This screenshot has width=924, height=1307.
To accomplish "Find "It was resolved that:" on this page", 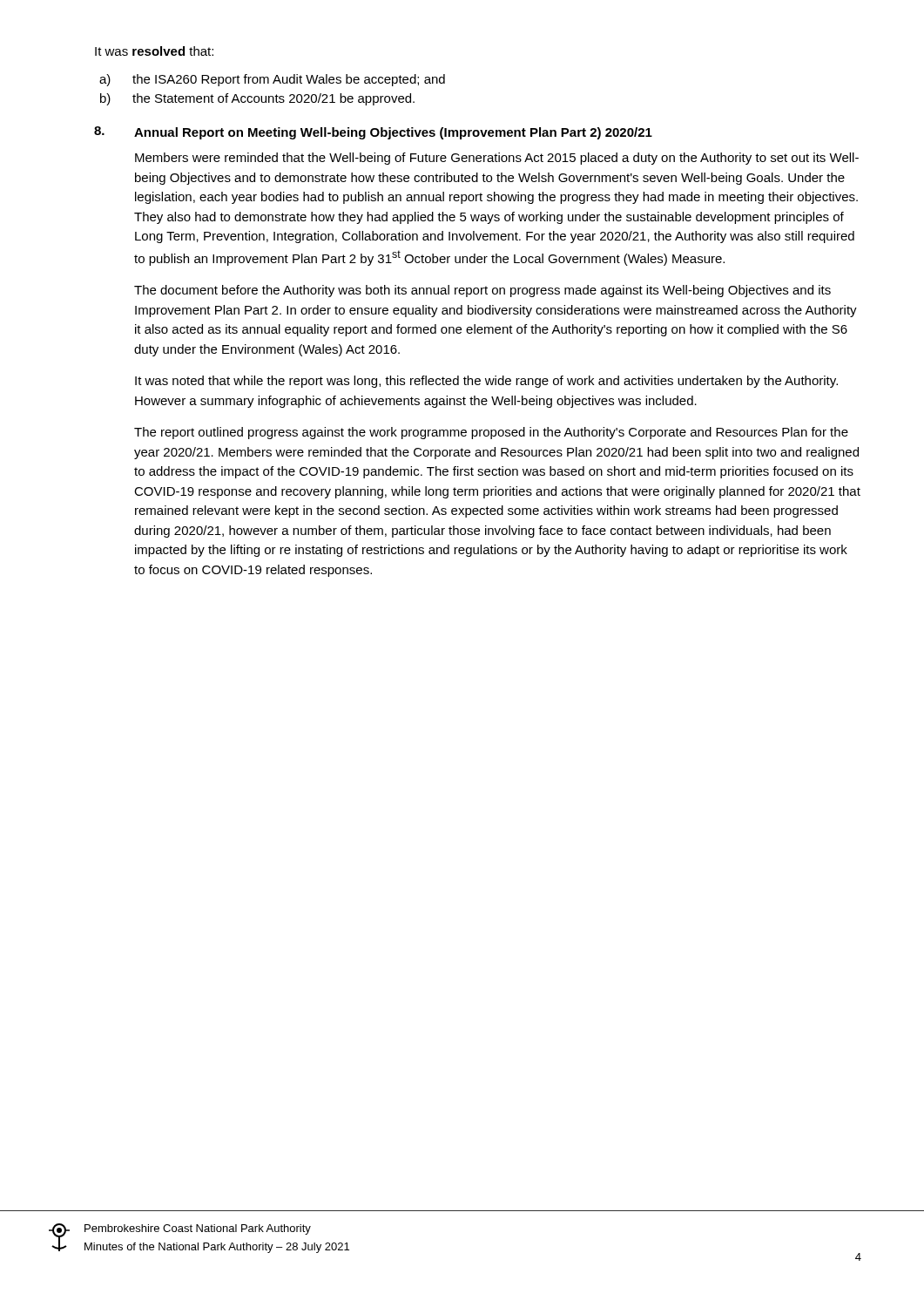I will 154,51.
